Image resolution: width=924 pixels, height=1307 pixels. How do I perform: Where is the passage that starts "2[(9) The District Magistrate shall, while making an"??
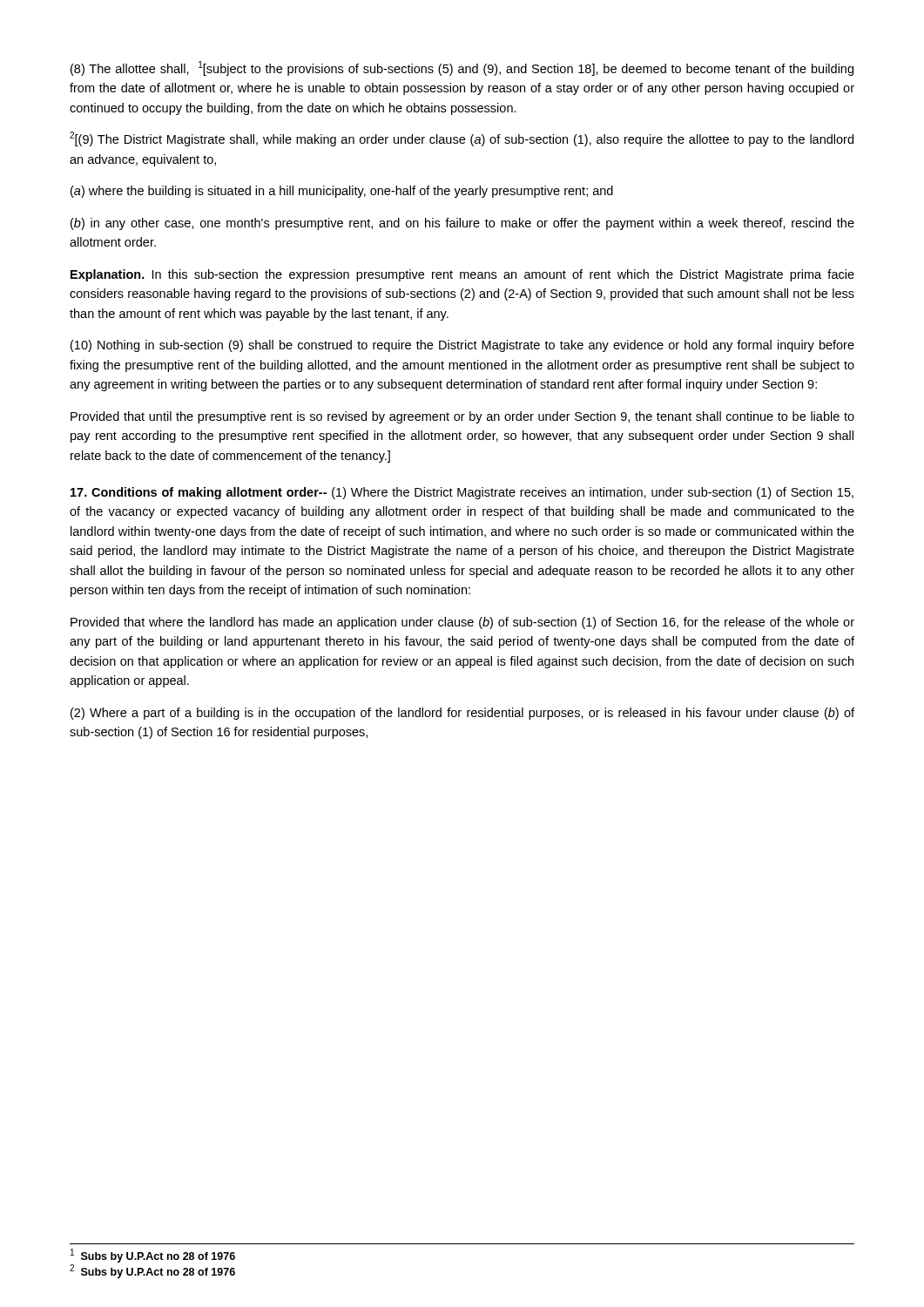point(462,149)
